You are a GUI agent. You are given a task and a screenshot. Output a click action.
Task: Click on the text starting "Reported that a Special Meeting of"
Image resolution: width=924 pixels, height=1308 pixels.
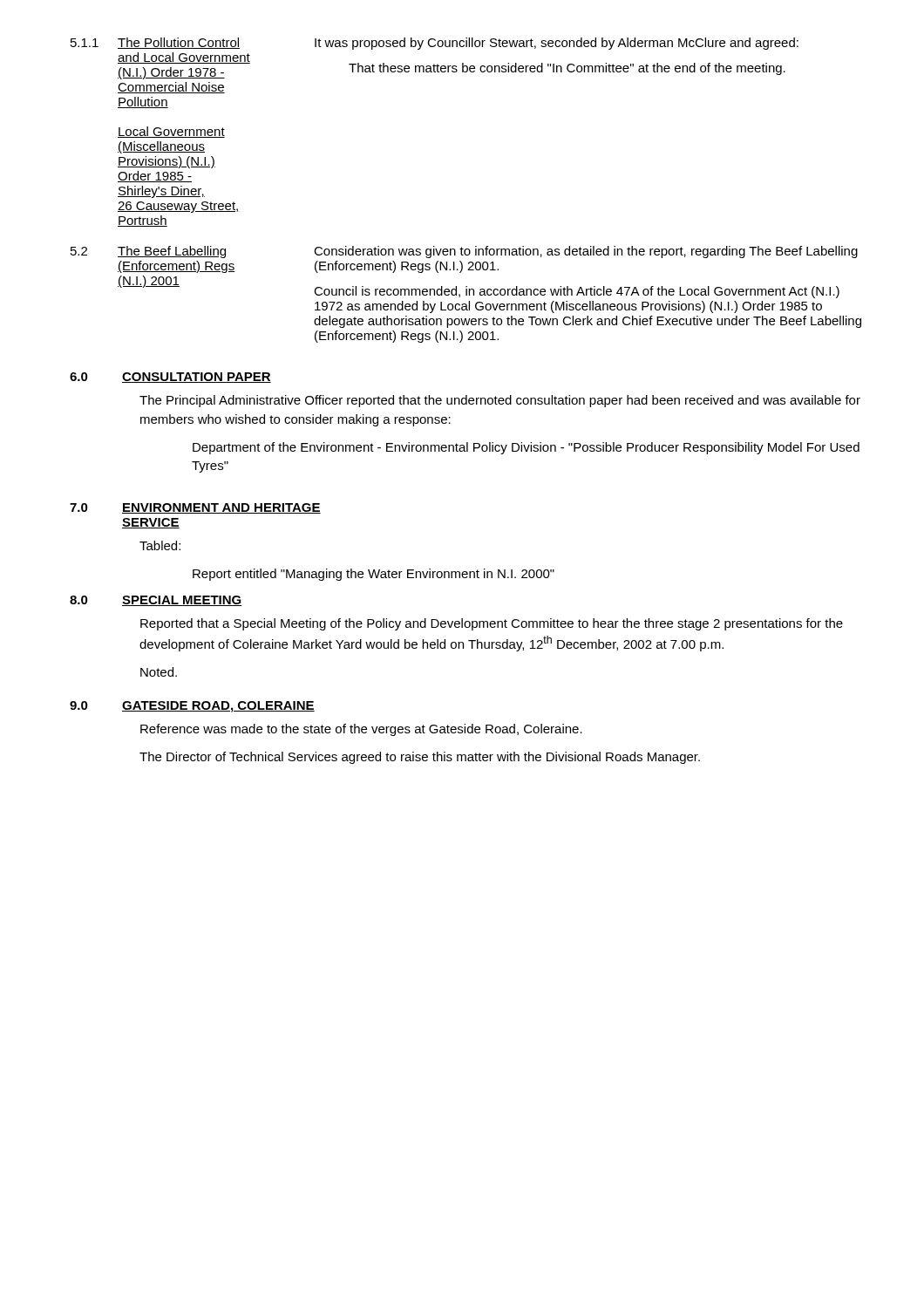tap(491, 633)
